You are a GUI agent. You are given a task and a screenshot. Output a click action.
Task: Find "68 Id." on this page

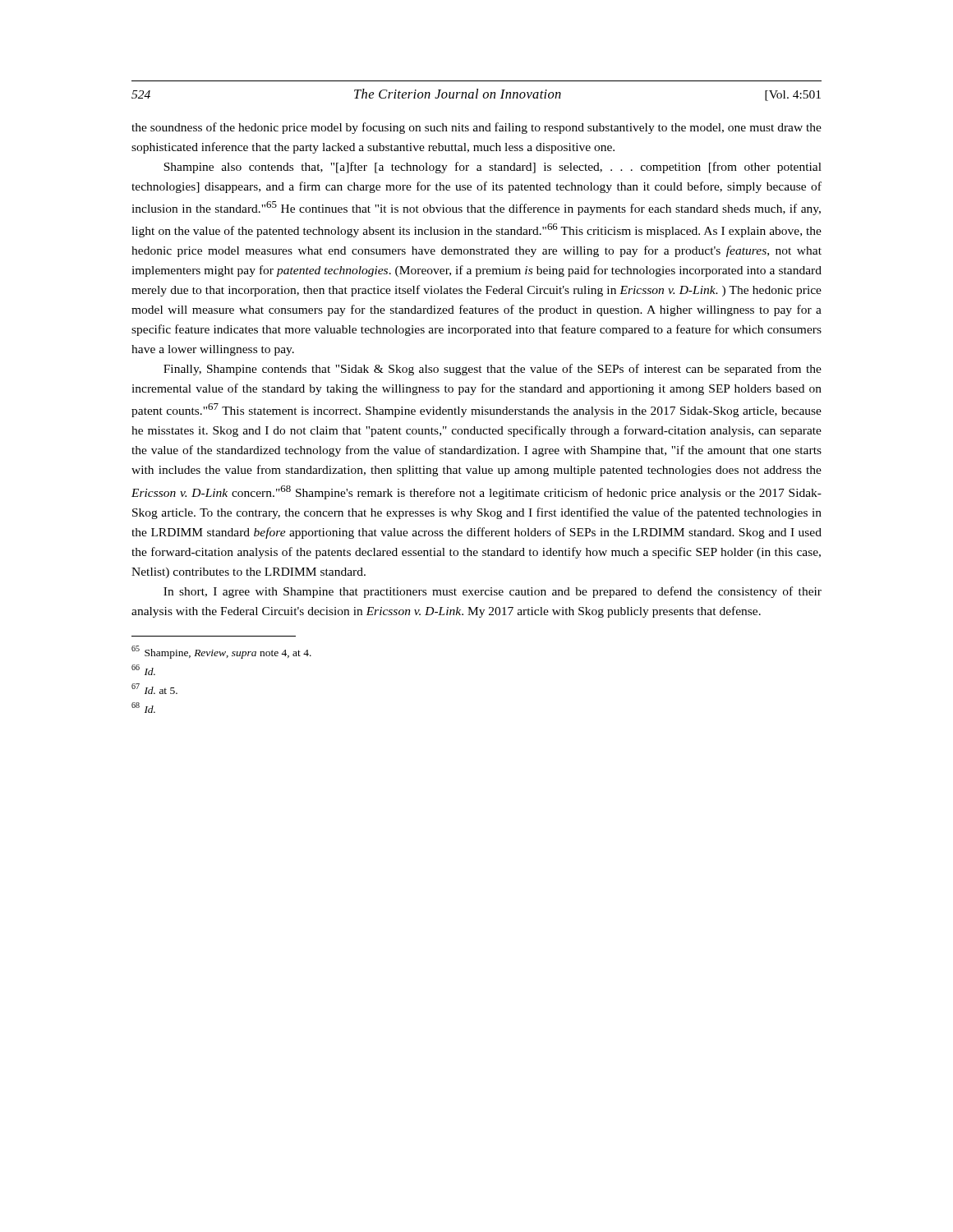(143, 708)
